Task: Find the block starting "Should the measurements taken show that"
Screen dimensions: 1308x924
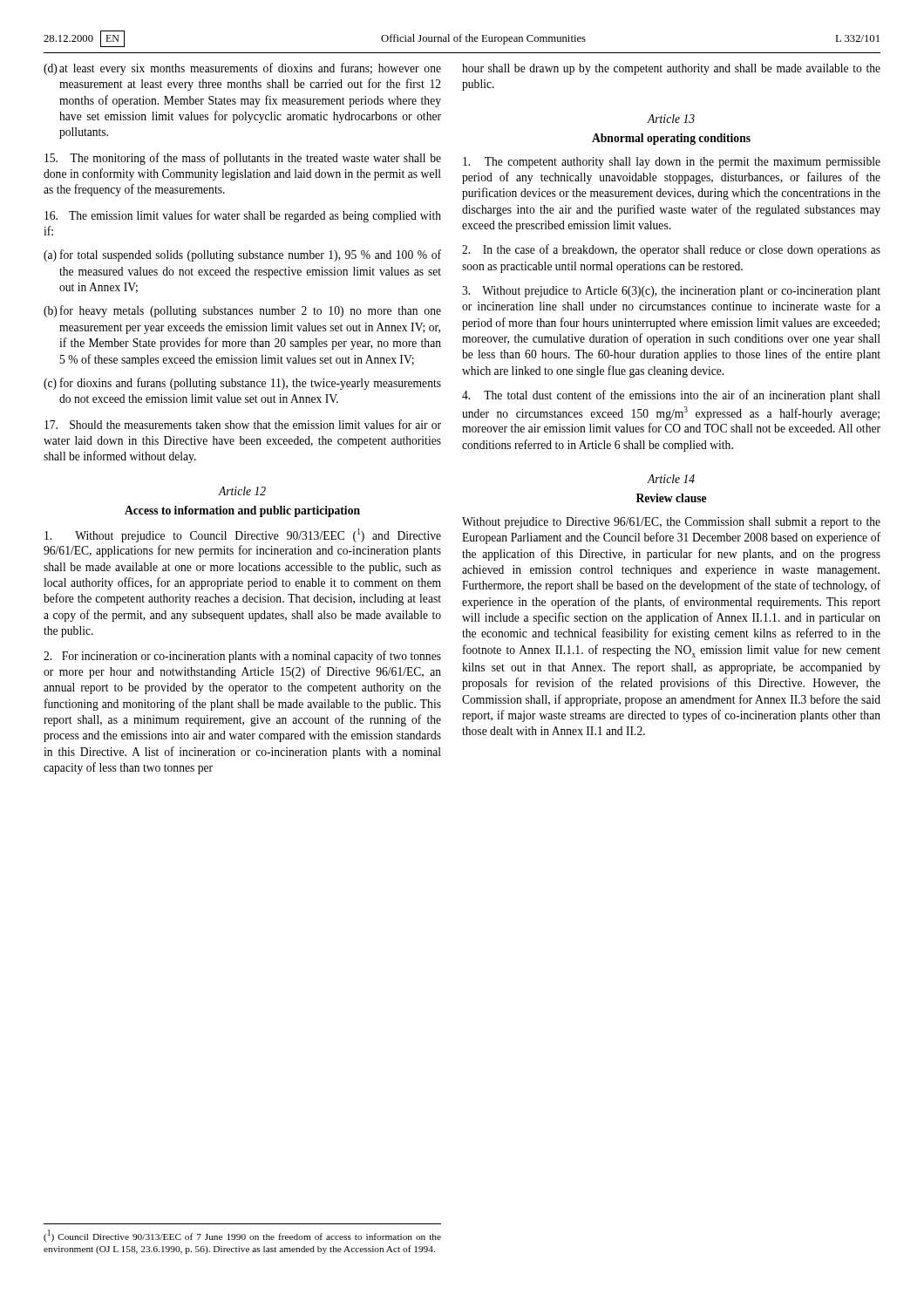Action: (x=242, y=441)
